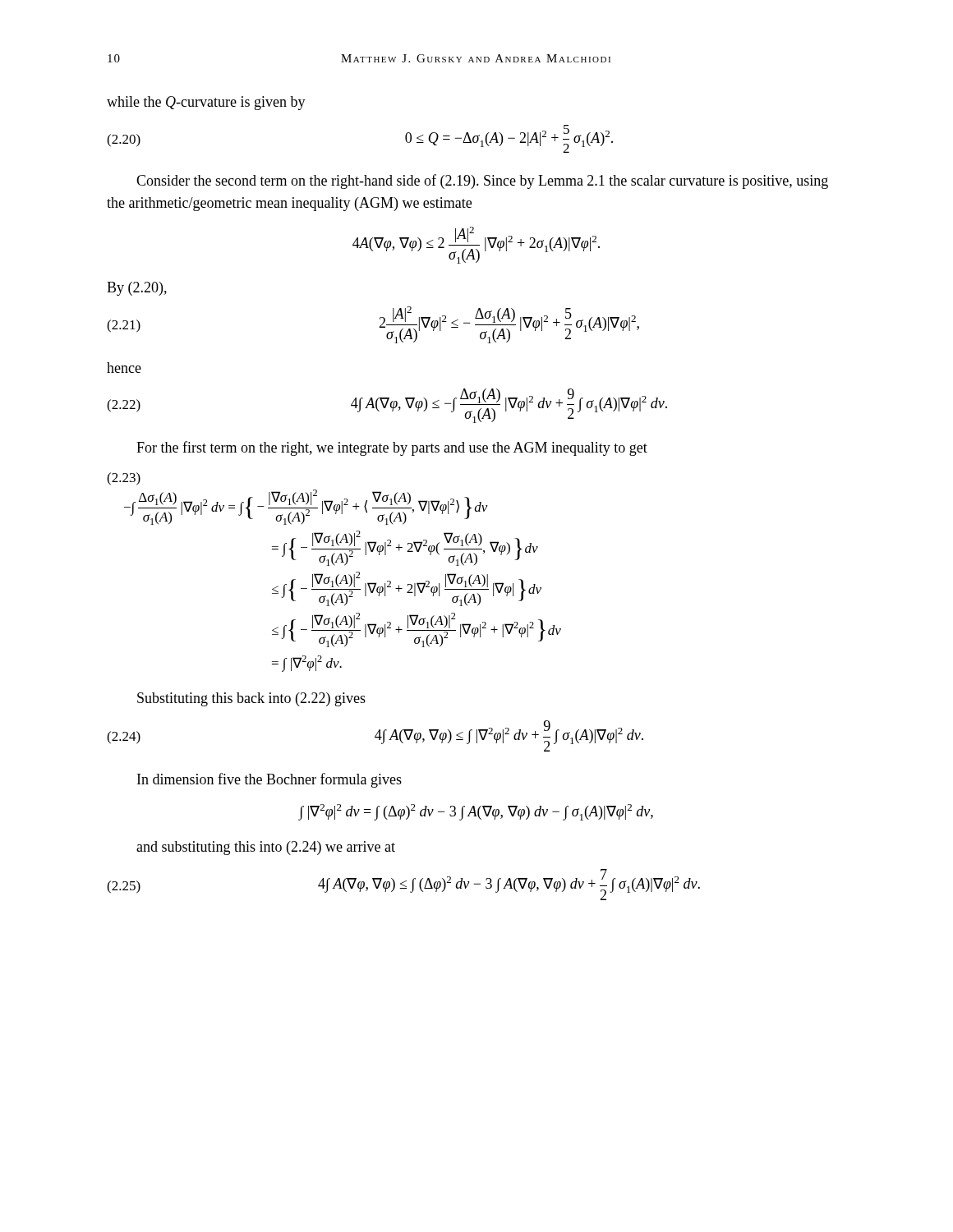The height and width of the screenshot is (1232, 953).
Task: Locate the text block starting "(2.22) 4∫ A(∇φ, ∇φ) ≤"
Action: (x=476, y=405)
